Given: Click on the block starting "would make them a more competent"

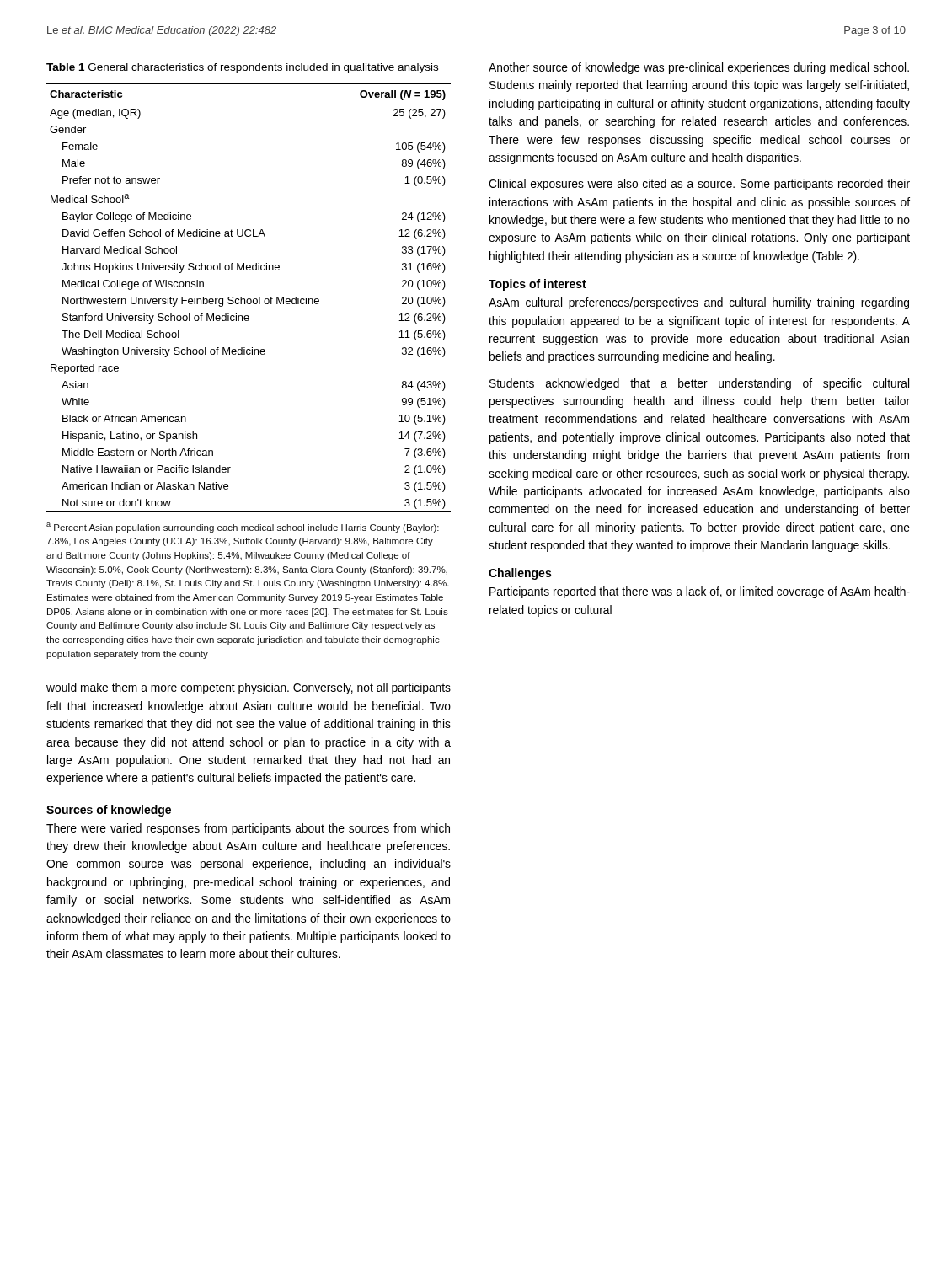Looking at the screenshot, I should coord(249,733).
